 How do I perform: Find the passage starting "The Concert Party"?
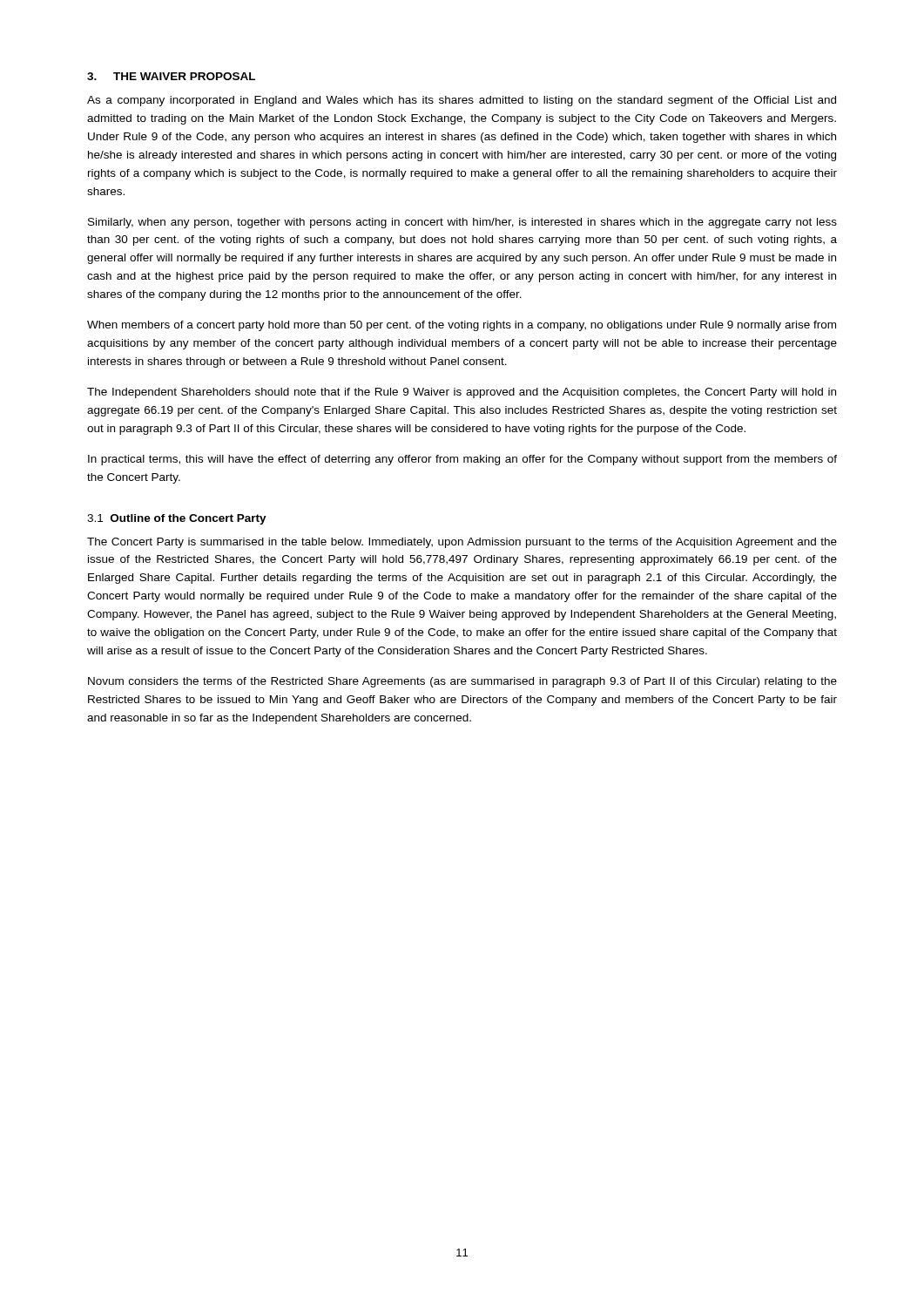462,596
